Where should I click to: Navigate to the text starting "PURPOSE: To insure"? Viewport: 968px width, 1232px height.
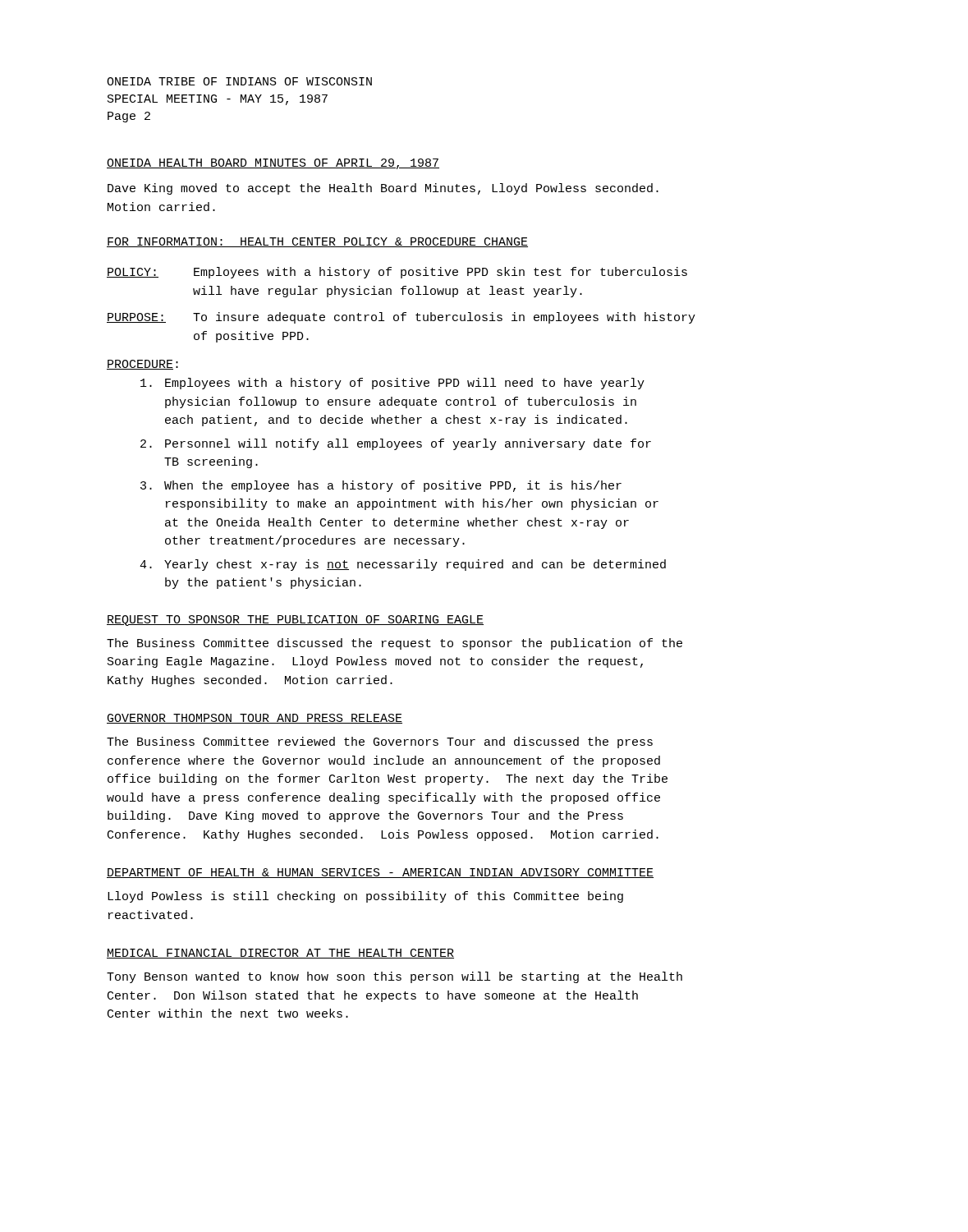484,328
